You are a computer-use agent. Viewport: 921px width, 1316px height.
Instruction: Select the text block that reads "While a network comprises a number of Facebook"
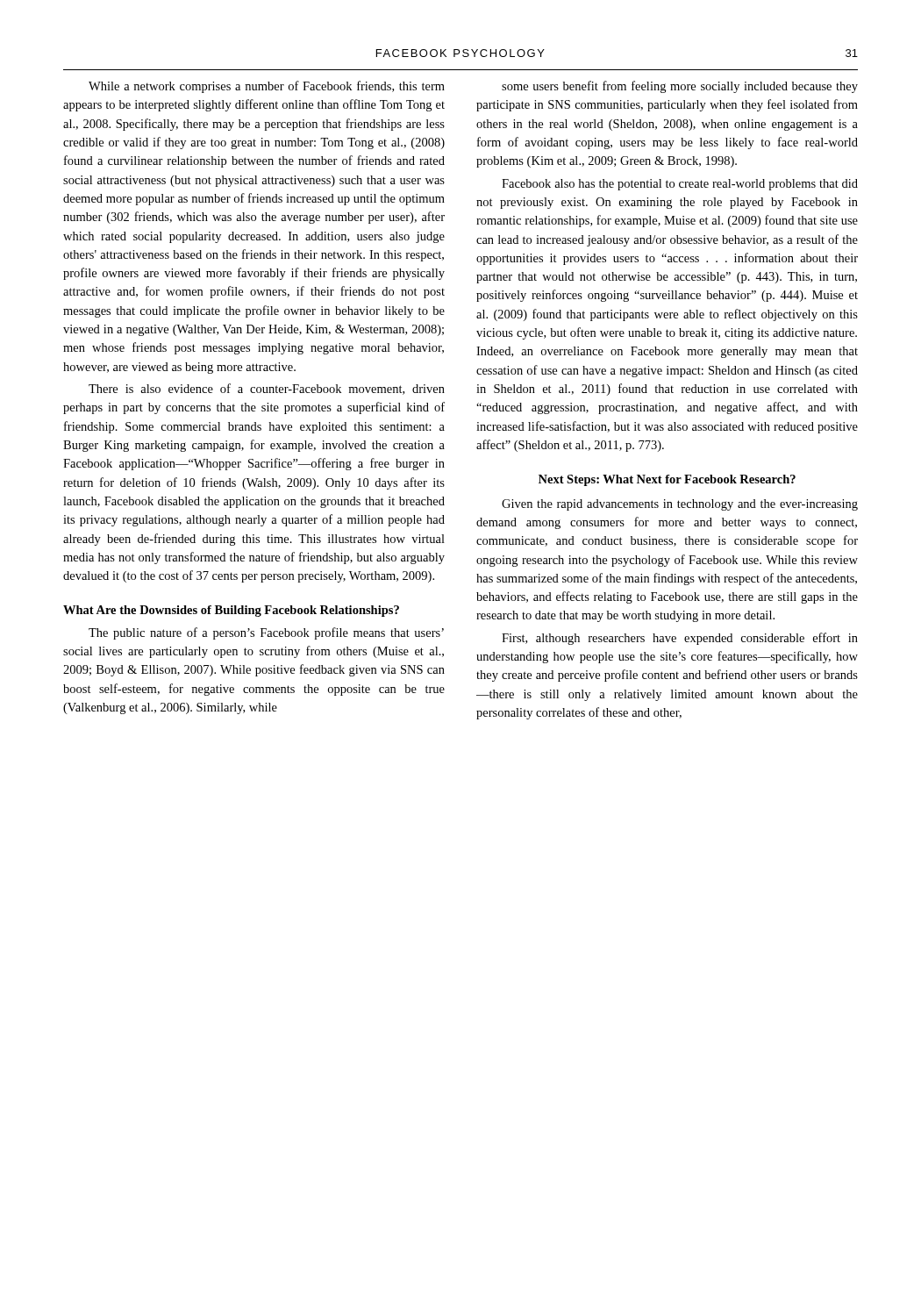click(254, 226)
